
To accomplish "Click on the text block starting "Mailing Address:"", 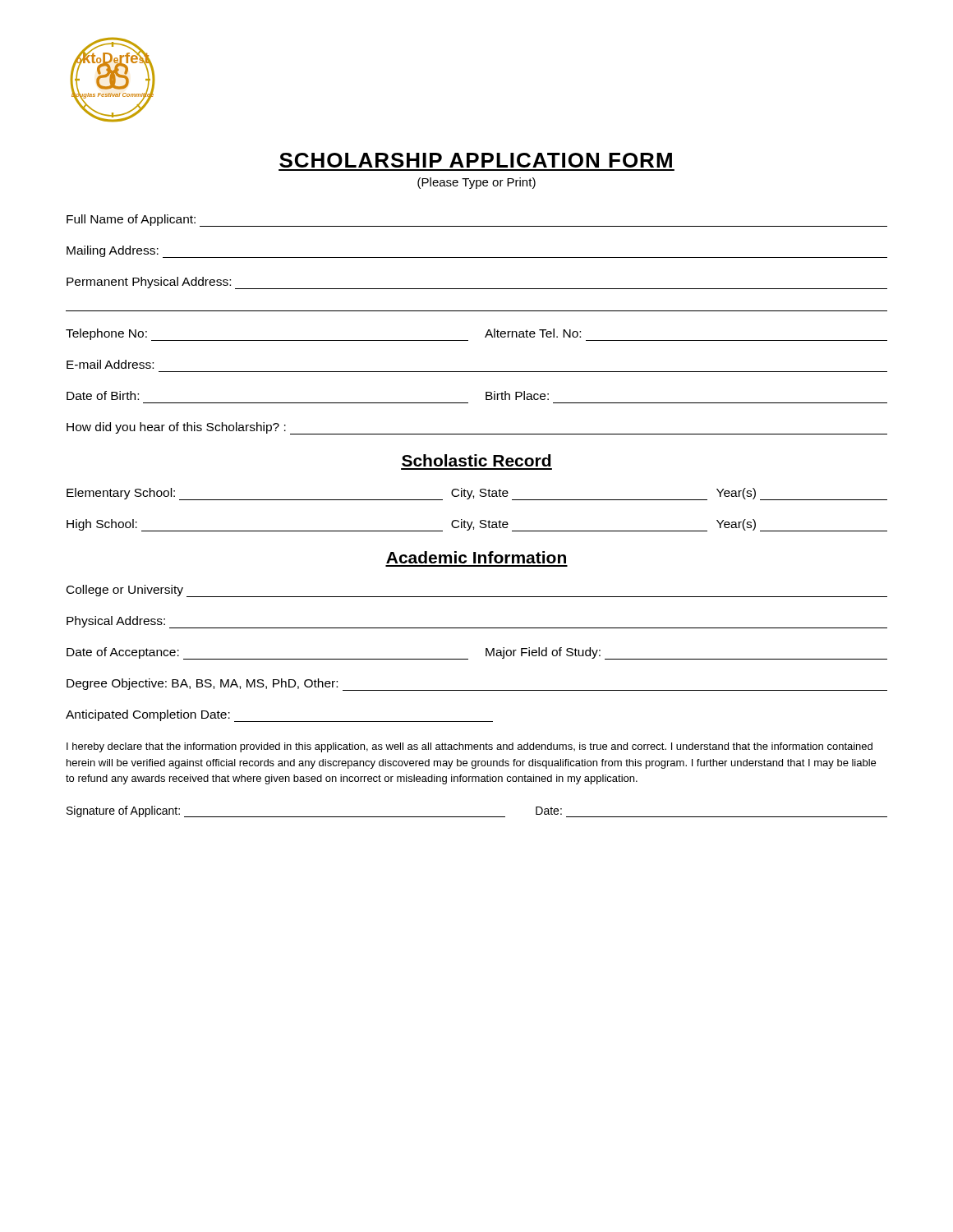I will pos(476,250).
